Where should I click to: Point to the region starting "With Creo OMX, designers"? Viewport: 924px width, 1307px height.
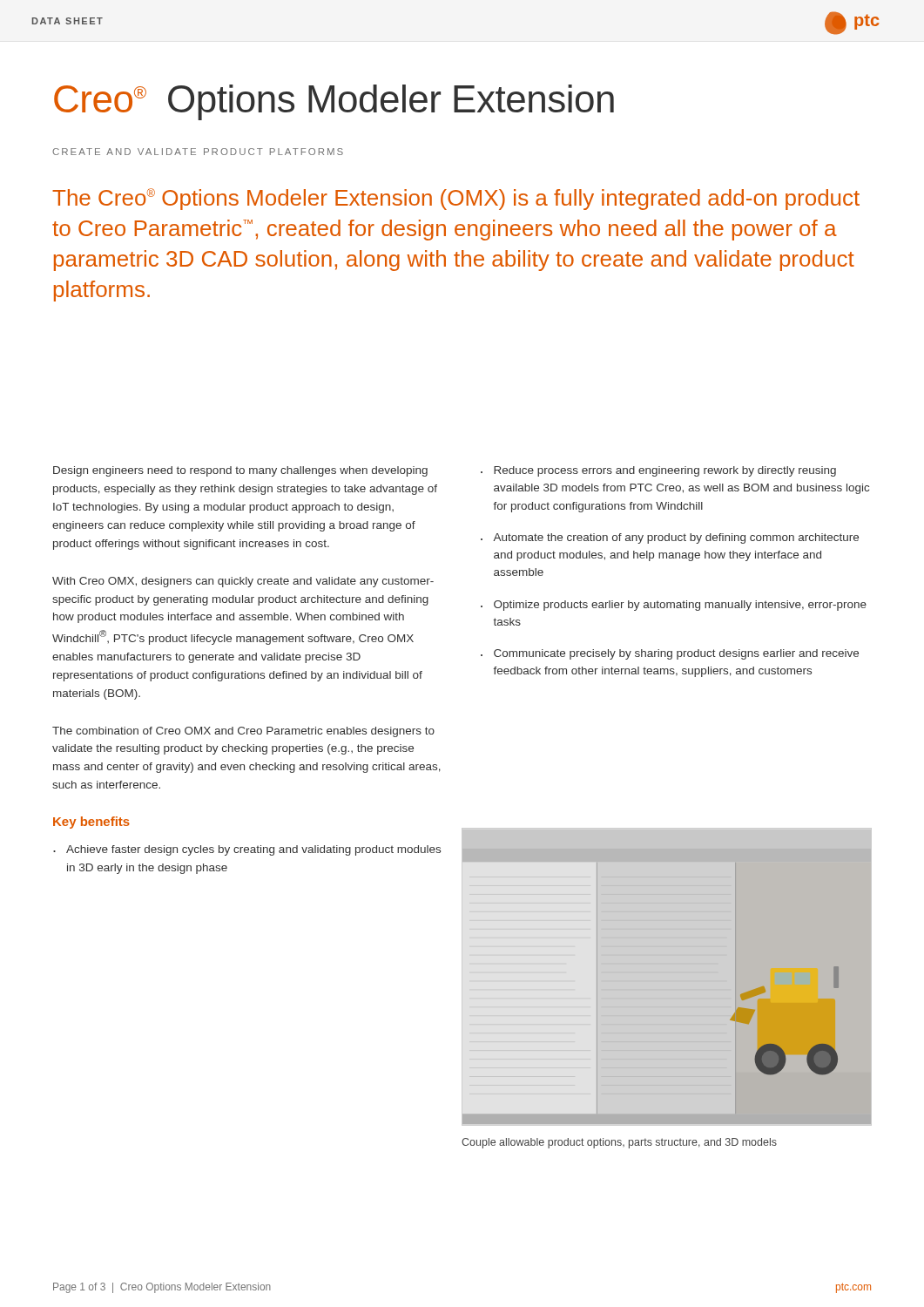[x=243, y=637]
